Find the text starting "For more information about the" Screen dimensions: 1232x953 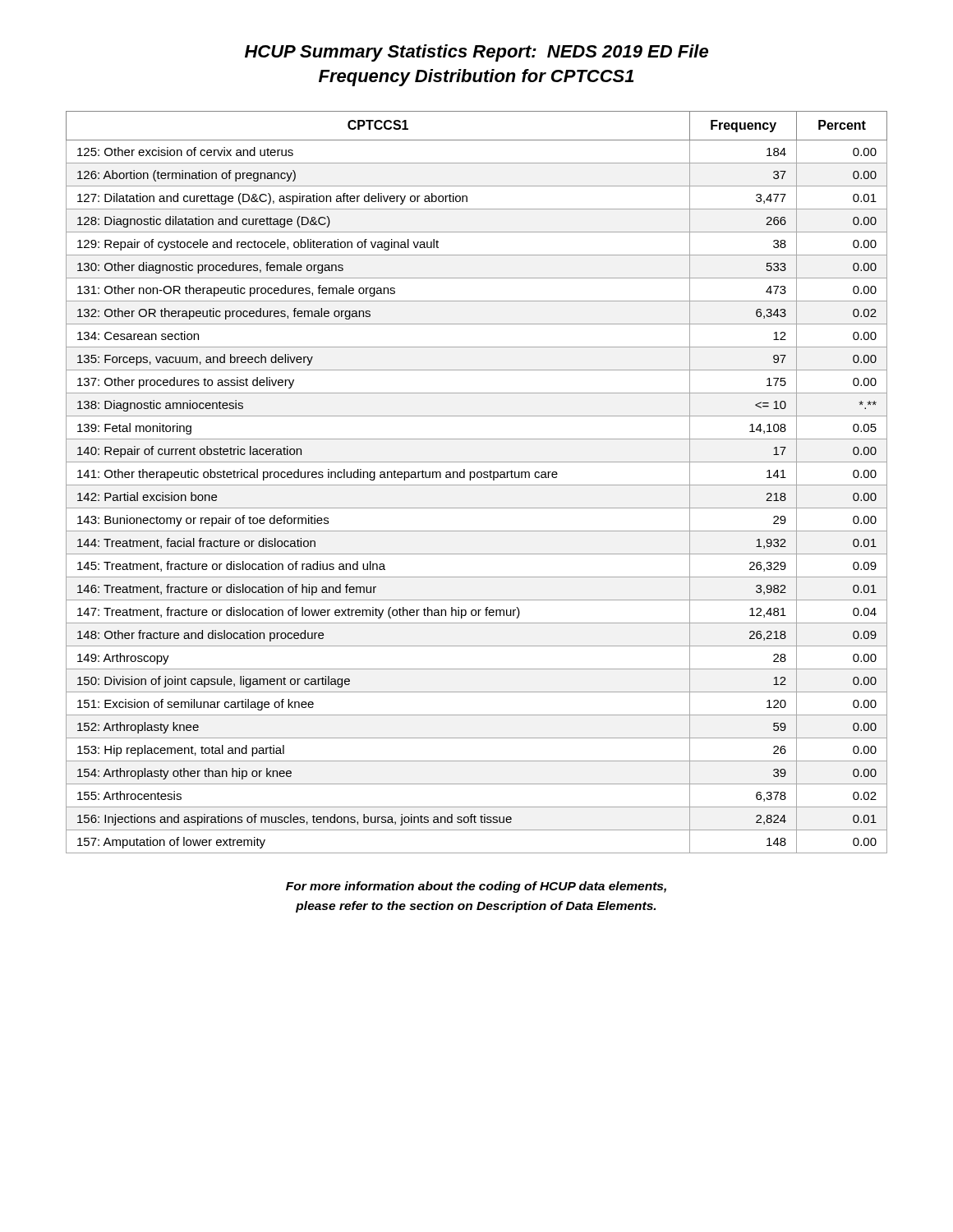point(476,896)
